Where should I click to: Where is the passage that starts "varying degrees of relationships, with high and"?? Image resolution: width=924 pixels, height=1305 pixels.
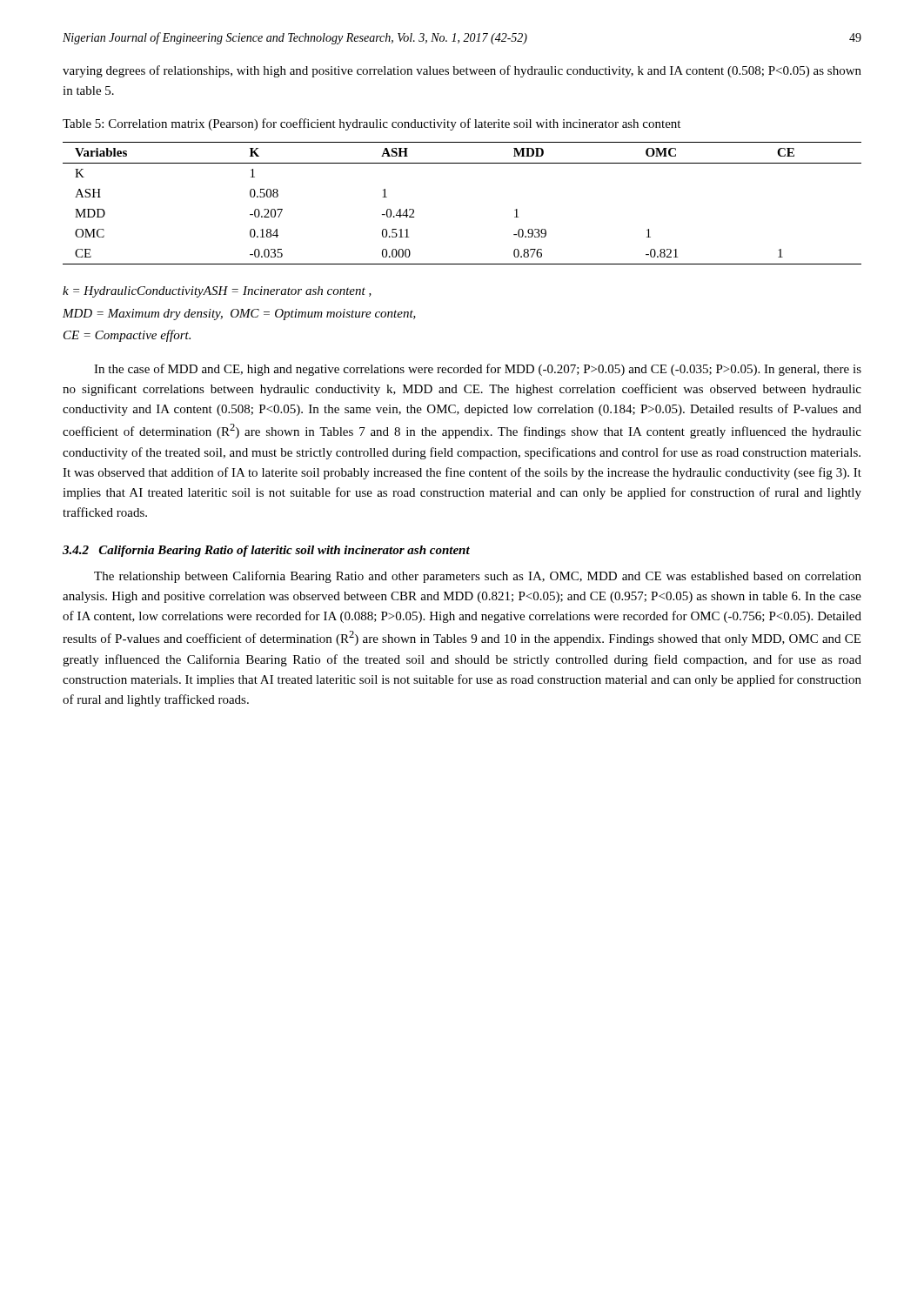[x=462, y=81]
